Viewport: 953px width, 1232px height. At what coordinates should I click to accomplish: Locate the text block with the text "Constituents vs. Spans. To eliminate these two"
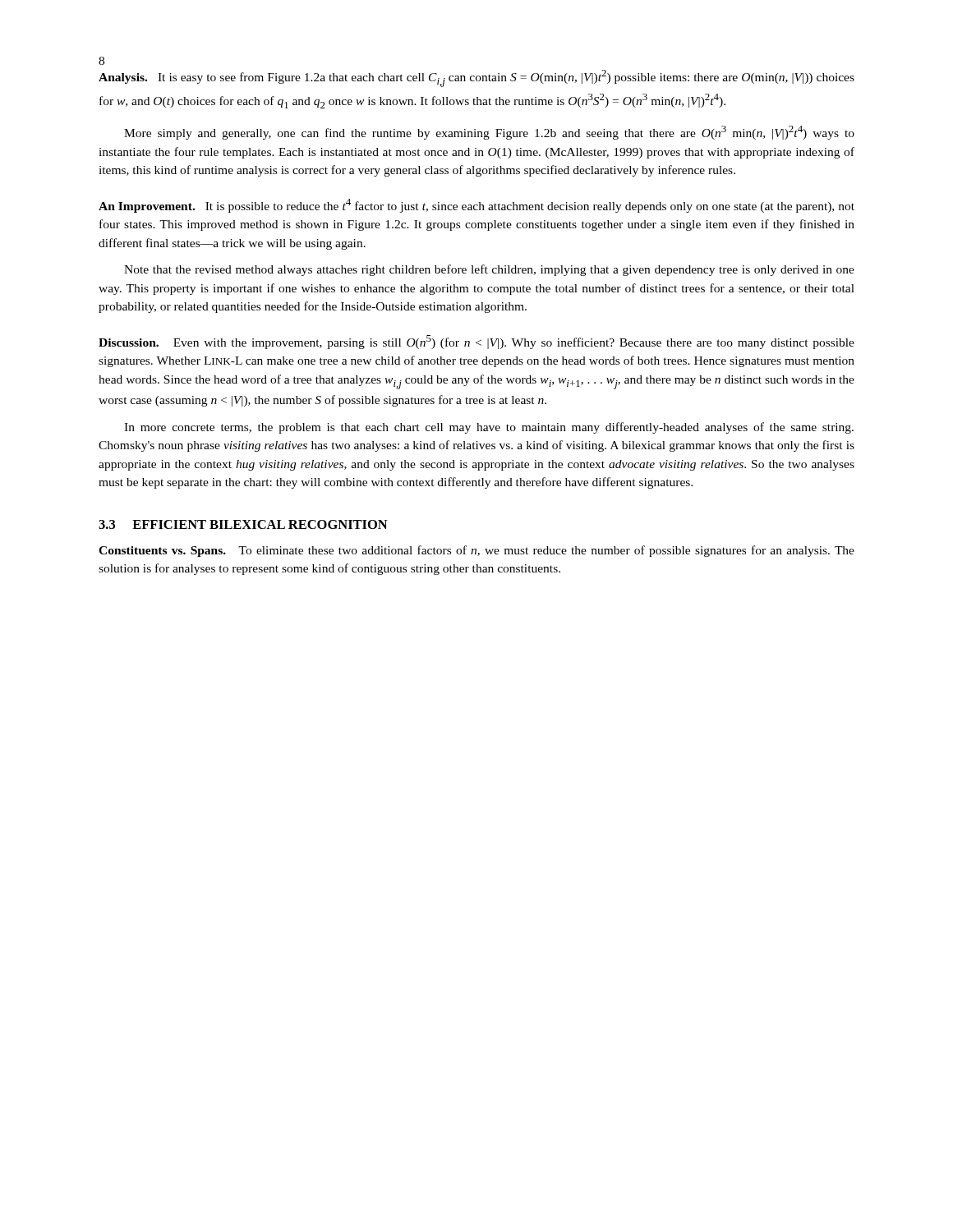tap(476, 560)
